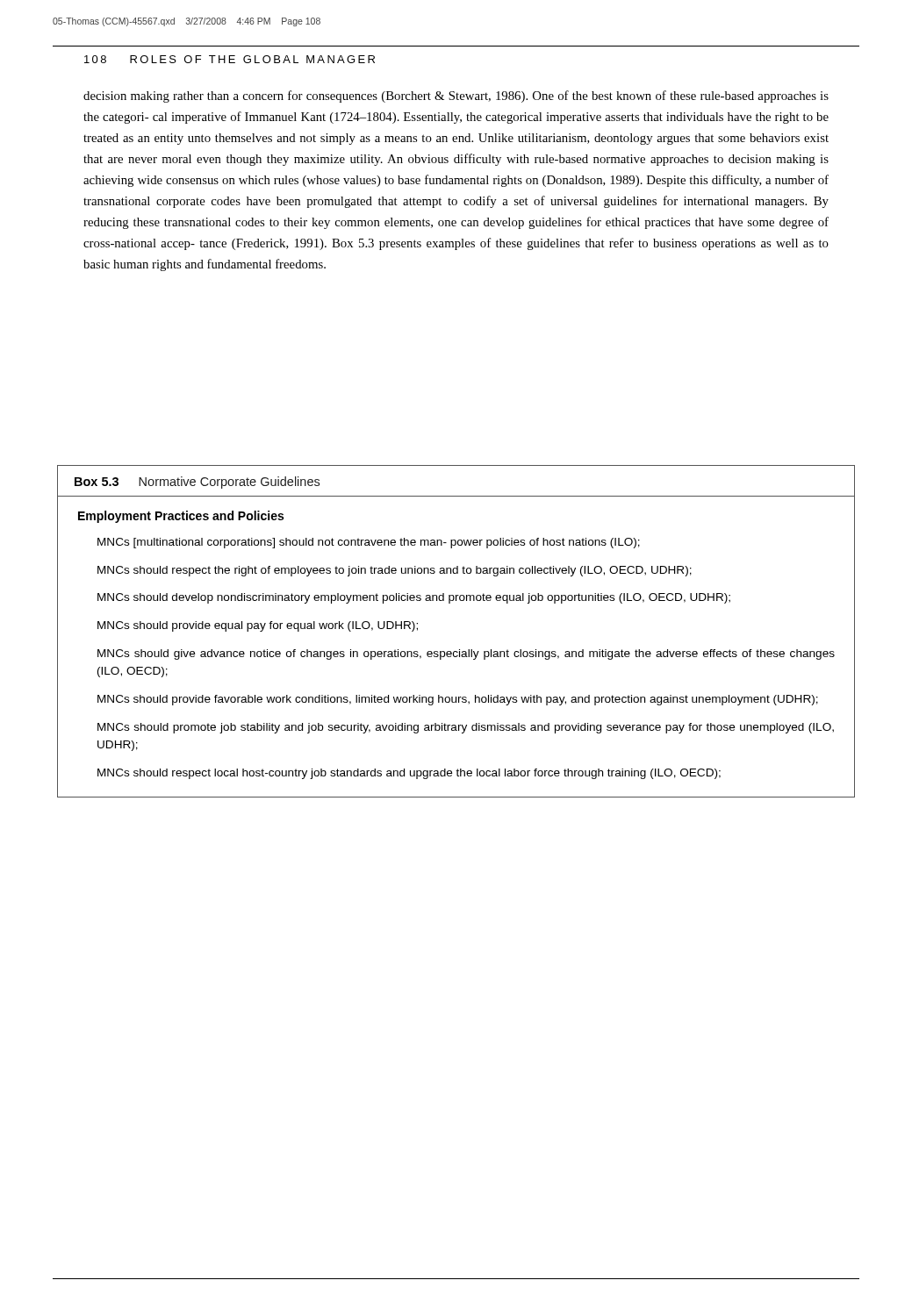Find the block on this page that starts "MNCs should promote job"
Screen dimensions: 1316x912
[466, 736]
